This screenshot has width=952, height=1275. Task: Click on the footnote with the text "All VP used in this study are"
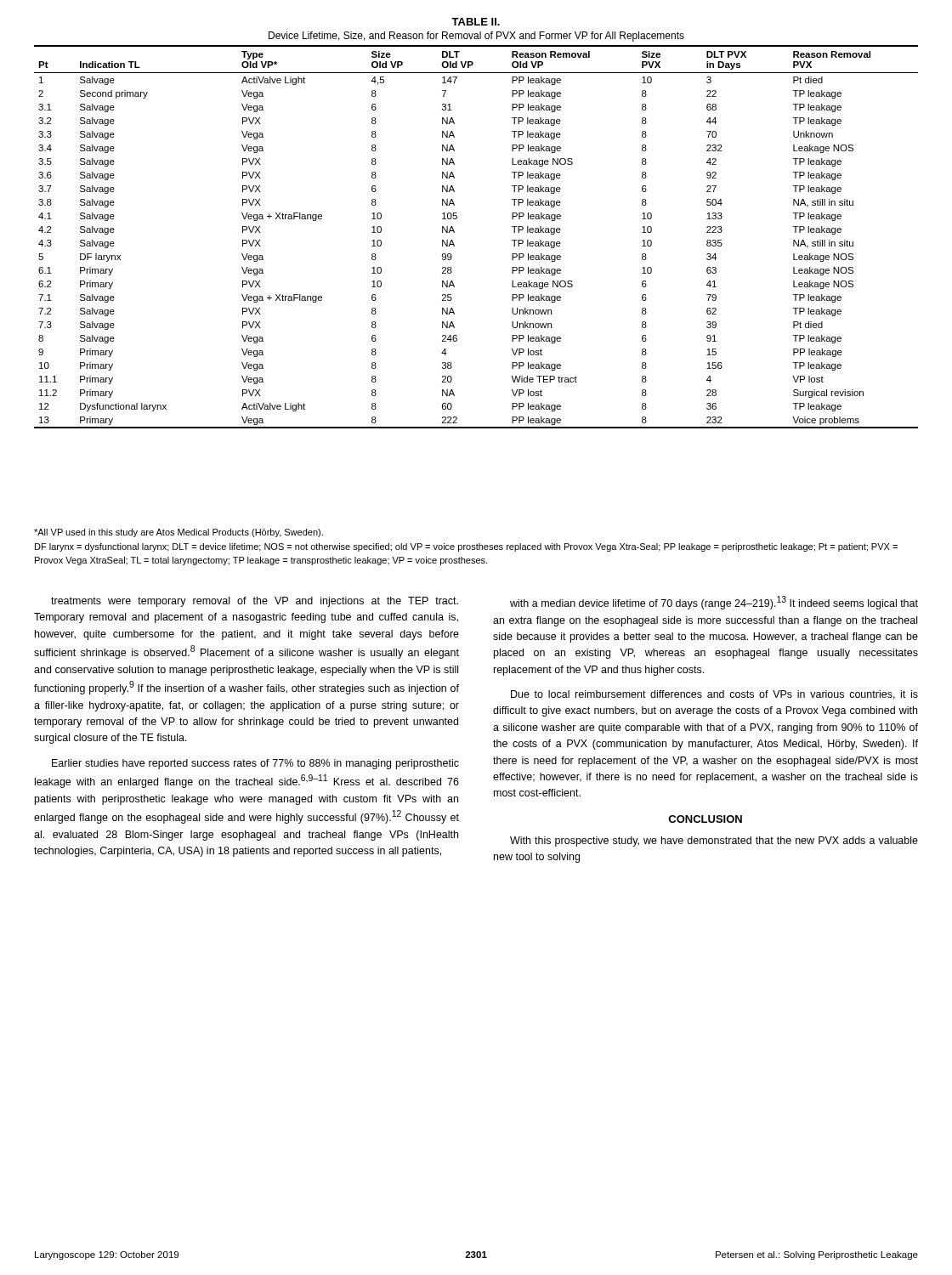click(x=476, y=546)
